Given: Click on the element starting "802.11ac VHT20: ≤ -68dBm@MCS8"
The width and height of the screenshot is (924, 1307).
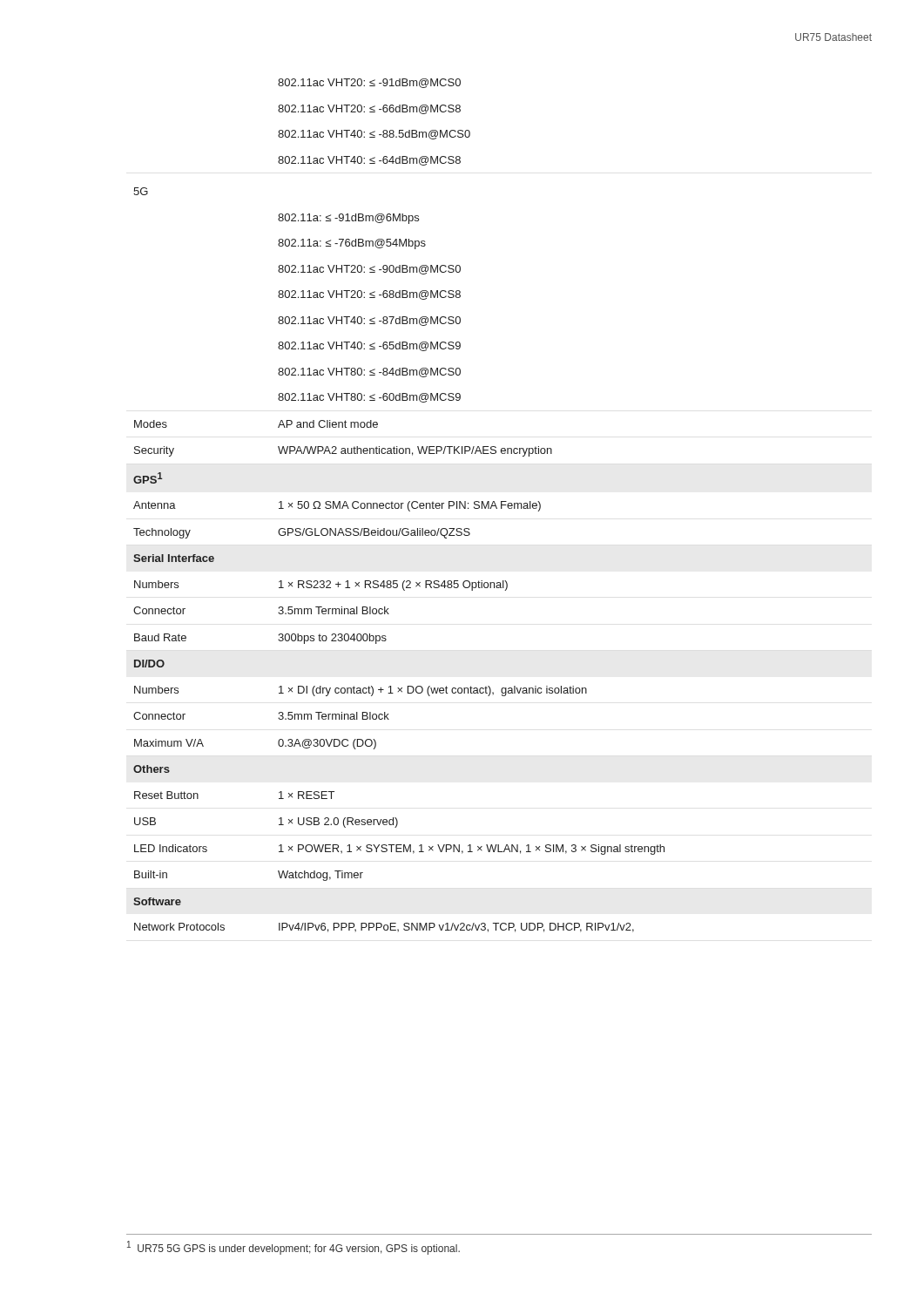Looking at the screenshot, I should point(369,294).
